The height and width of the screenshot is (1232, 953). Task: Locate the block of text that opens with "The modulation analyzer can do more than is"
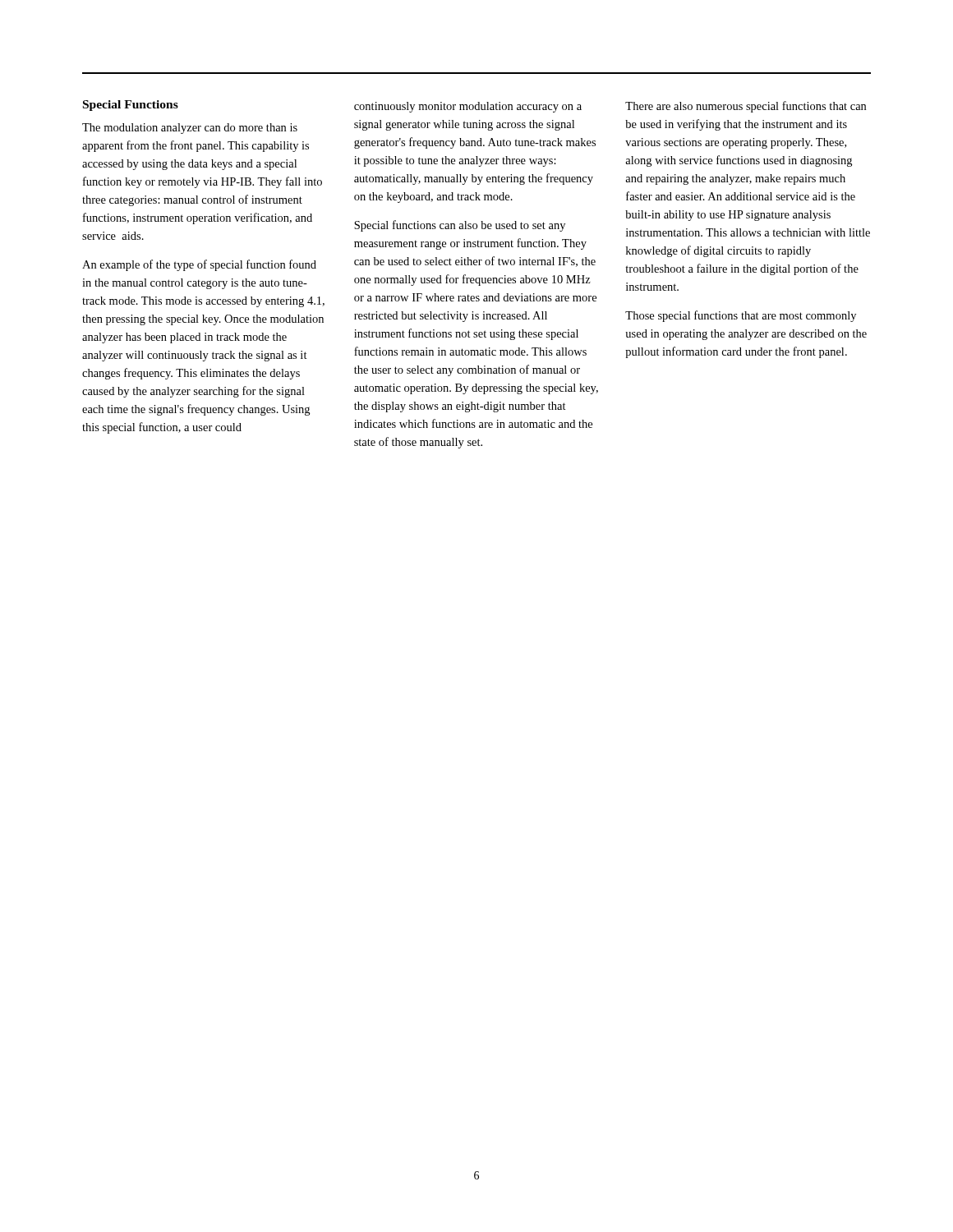pos(202,181)
